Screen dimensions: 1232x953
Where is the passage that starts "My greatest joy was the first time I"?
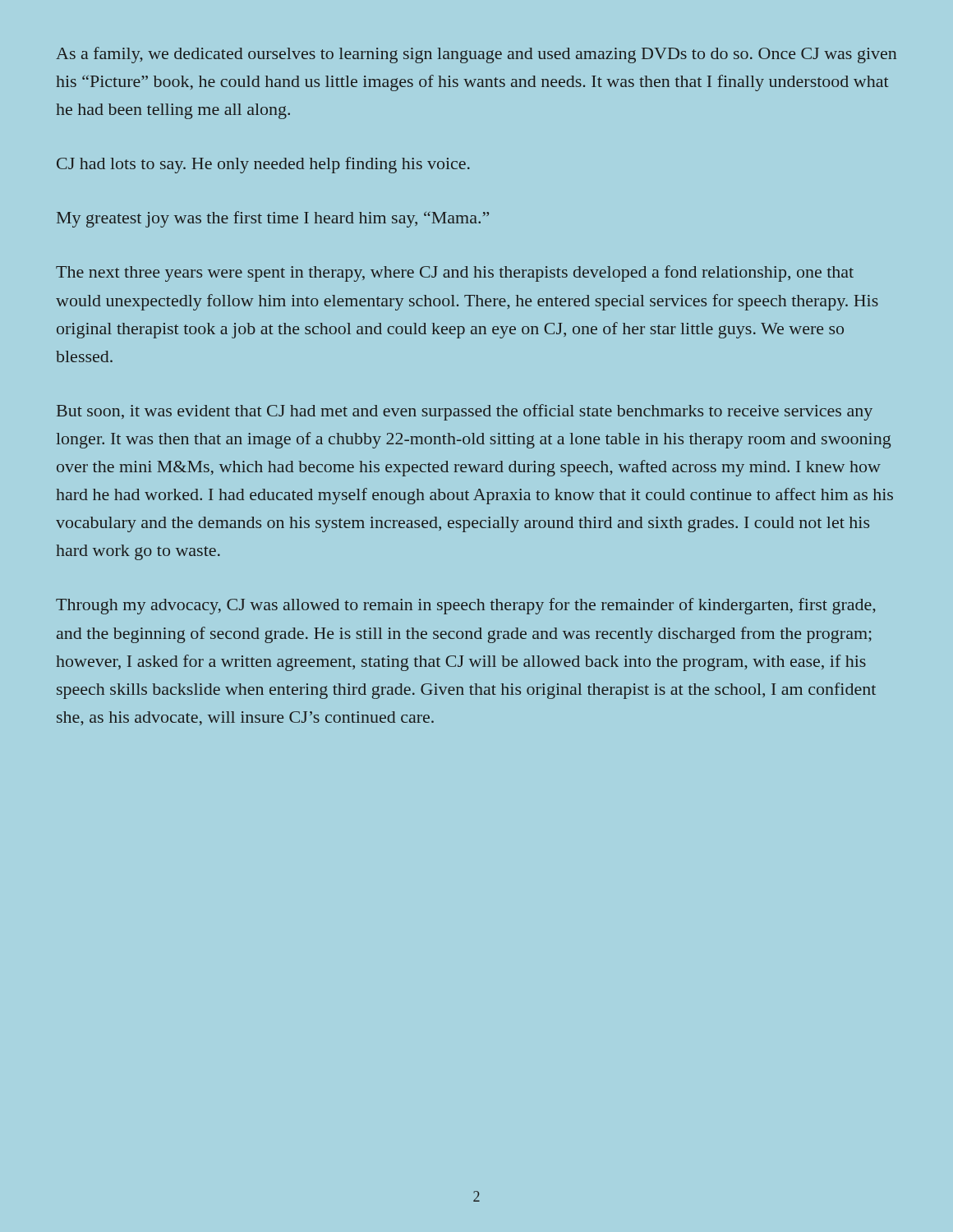[x=273, y=218]
